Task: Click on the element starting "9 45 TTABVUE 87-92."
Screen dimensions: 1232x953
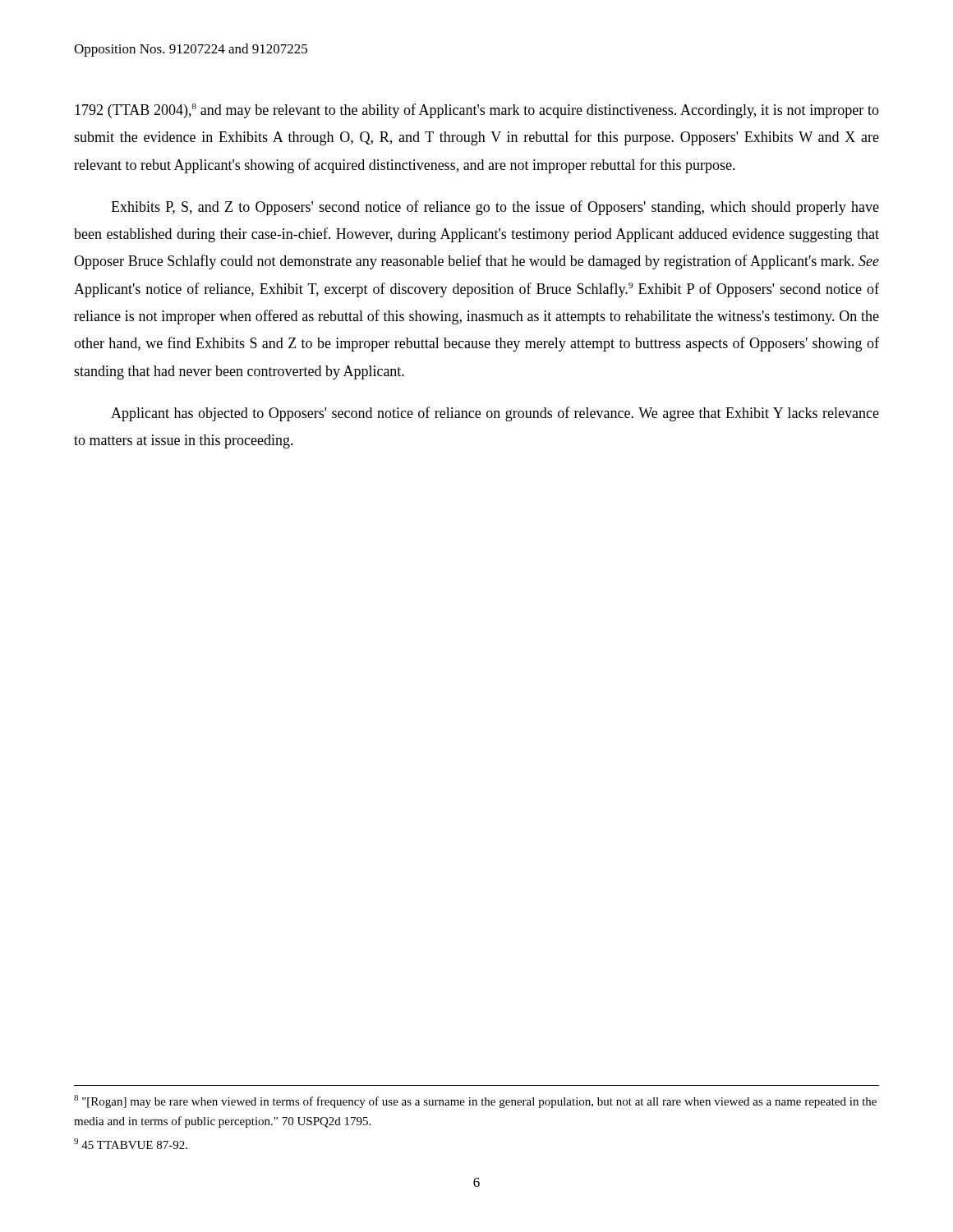Action: pos(131,1143)
